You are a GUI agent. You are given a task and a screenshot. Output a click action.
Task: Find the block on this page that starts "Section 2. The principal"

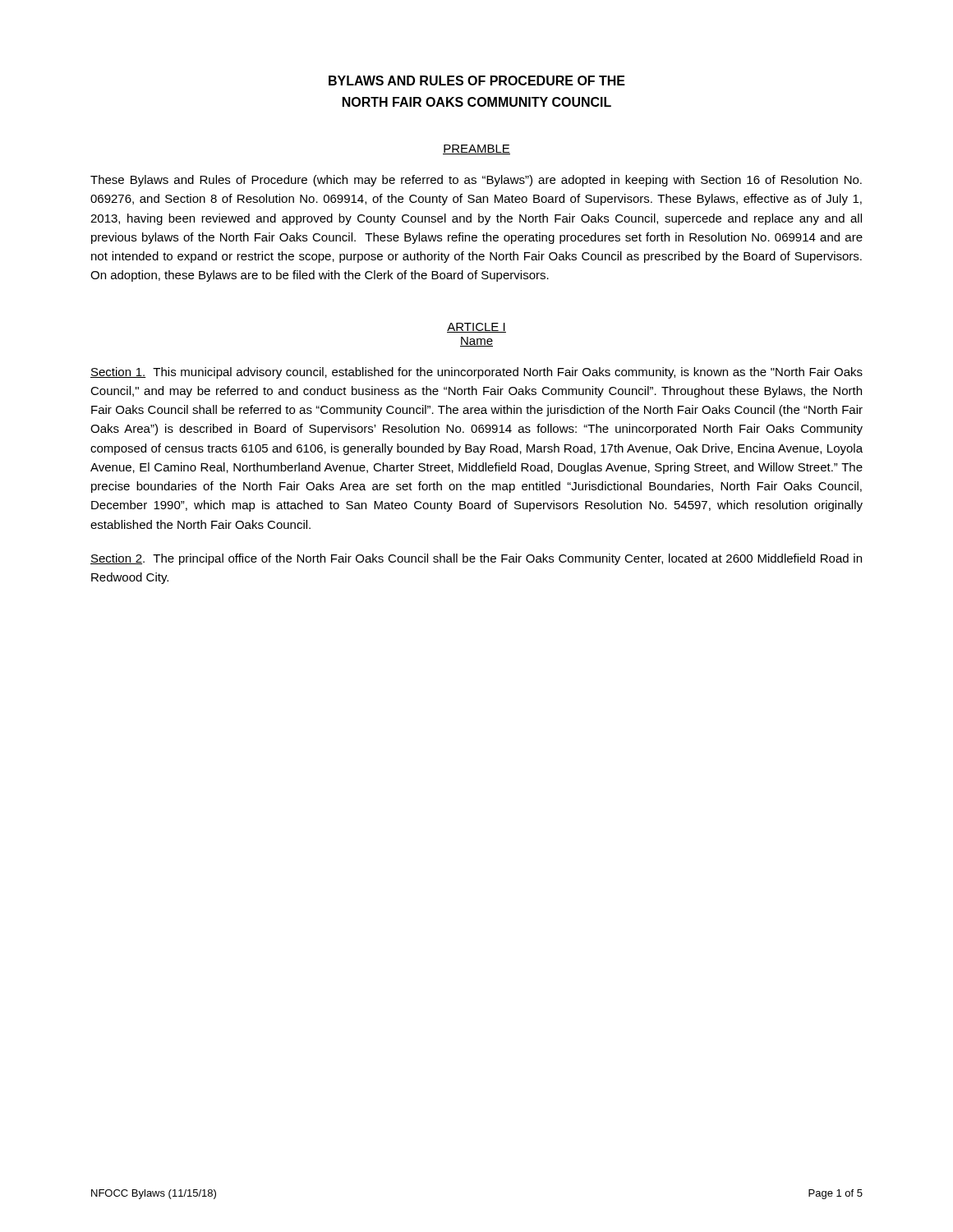476,567
